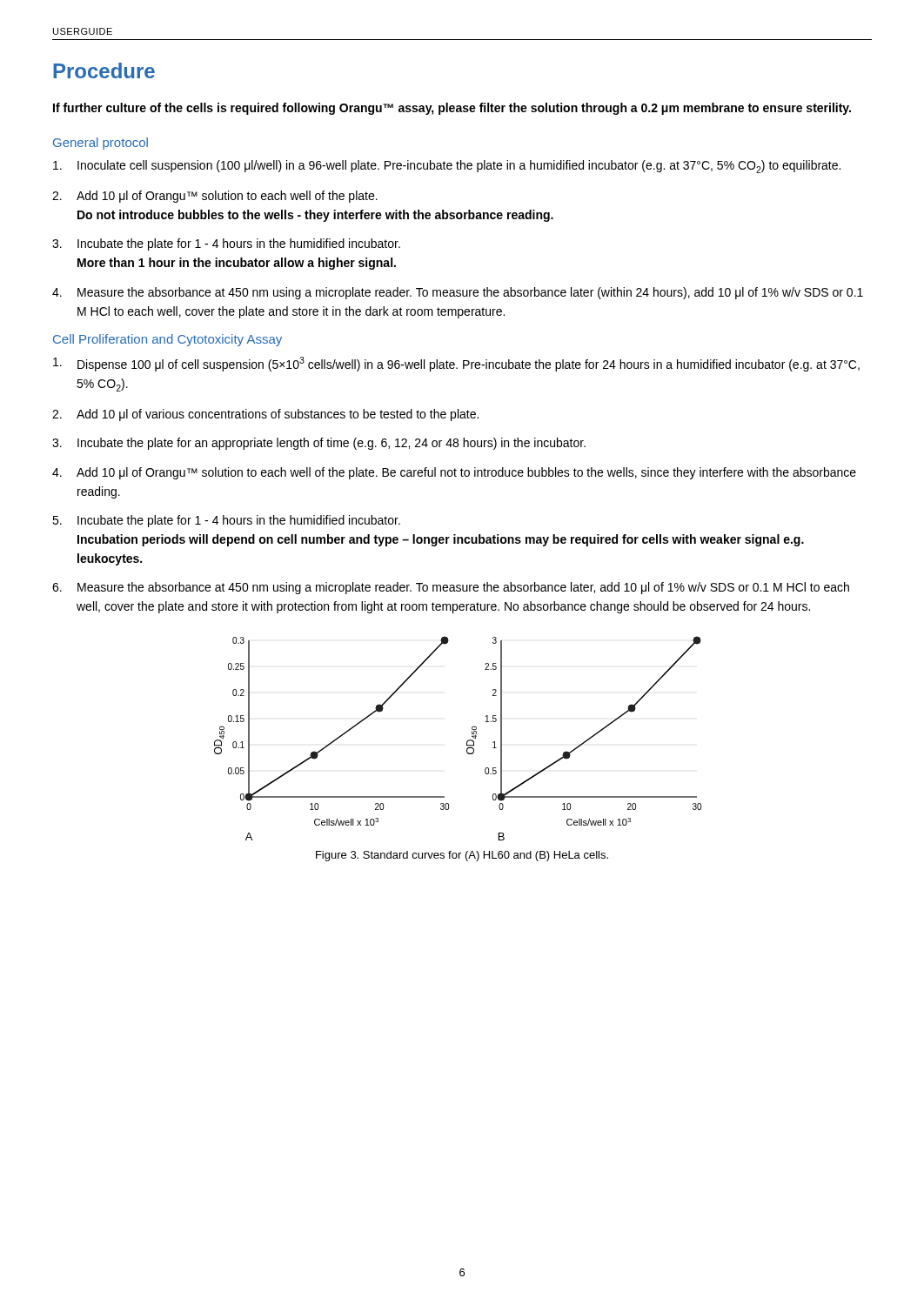Locate the passage starting "5. Incubate the plate for 1 -"
924x1305 pixels.
[462, 540]
